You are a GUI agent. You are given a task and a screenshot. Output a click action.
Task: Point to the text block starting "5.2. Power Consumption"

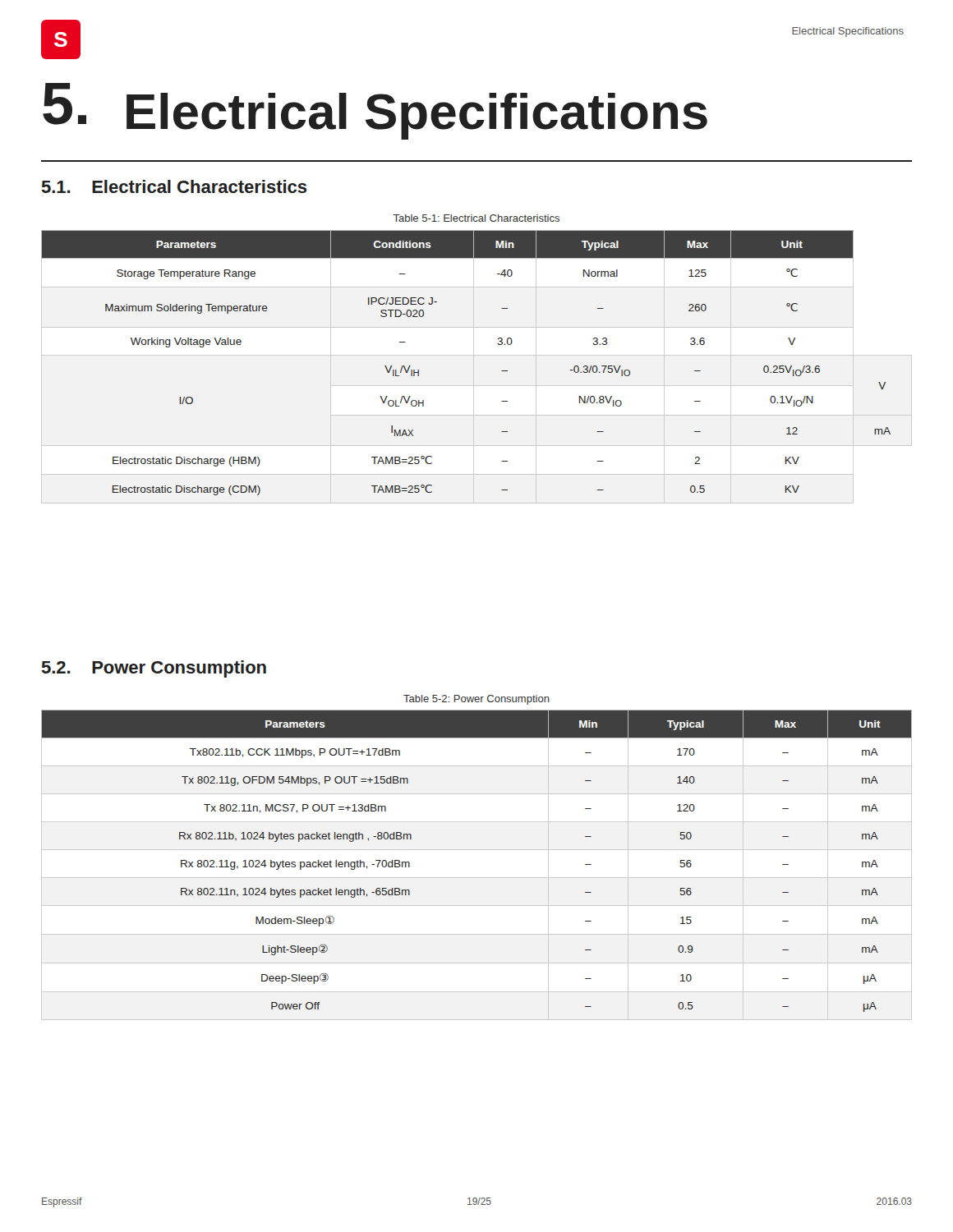pyautogui.click(x=154, y=667)
